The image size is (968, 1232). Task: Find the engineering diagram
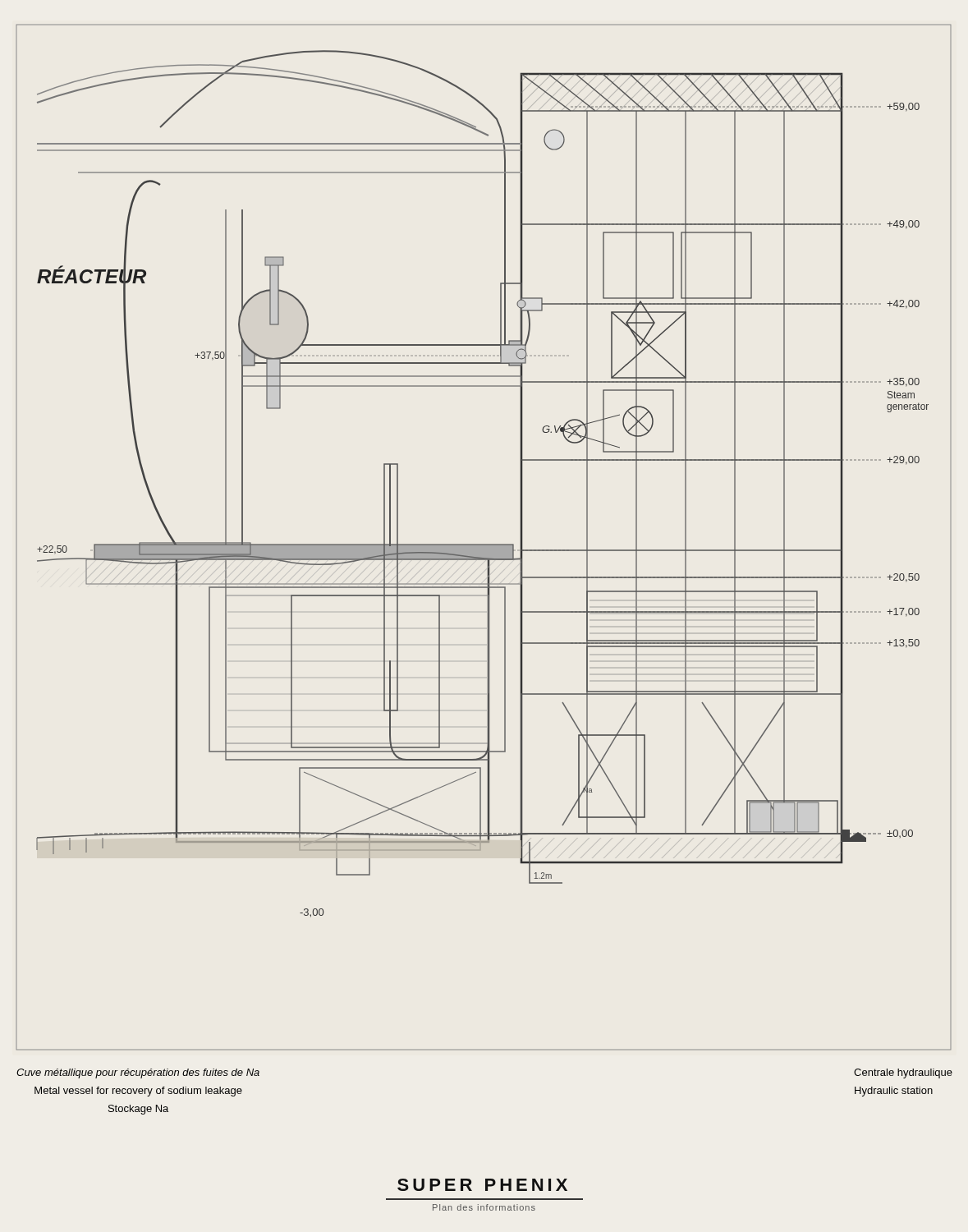(484, 538)
